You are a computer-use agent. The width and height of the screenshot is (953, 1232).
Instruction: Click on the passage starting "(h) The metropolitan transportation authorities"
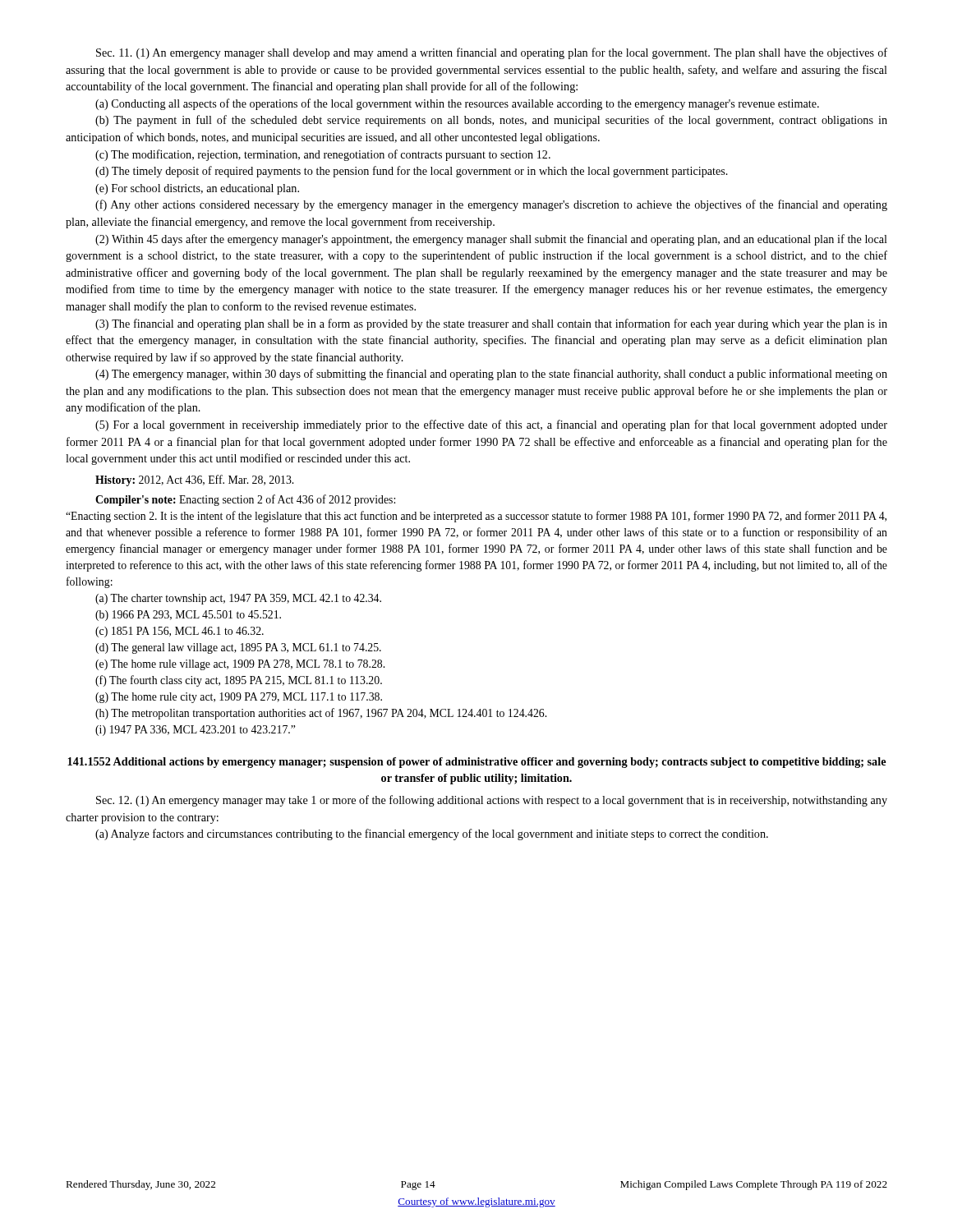click(x=321, y=713)
